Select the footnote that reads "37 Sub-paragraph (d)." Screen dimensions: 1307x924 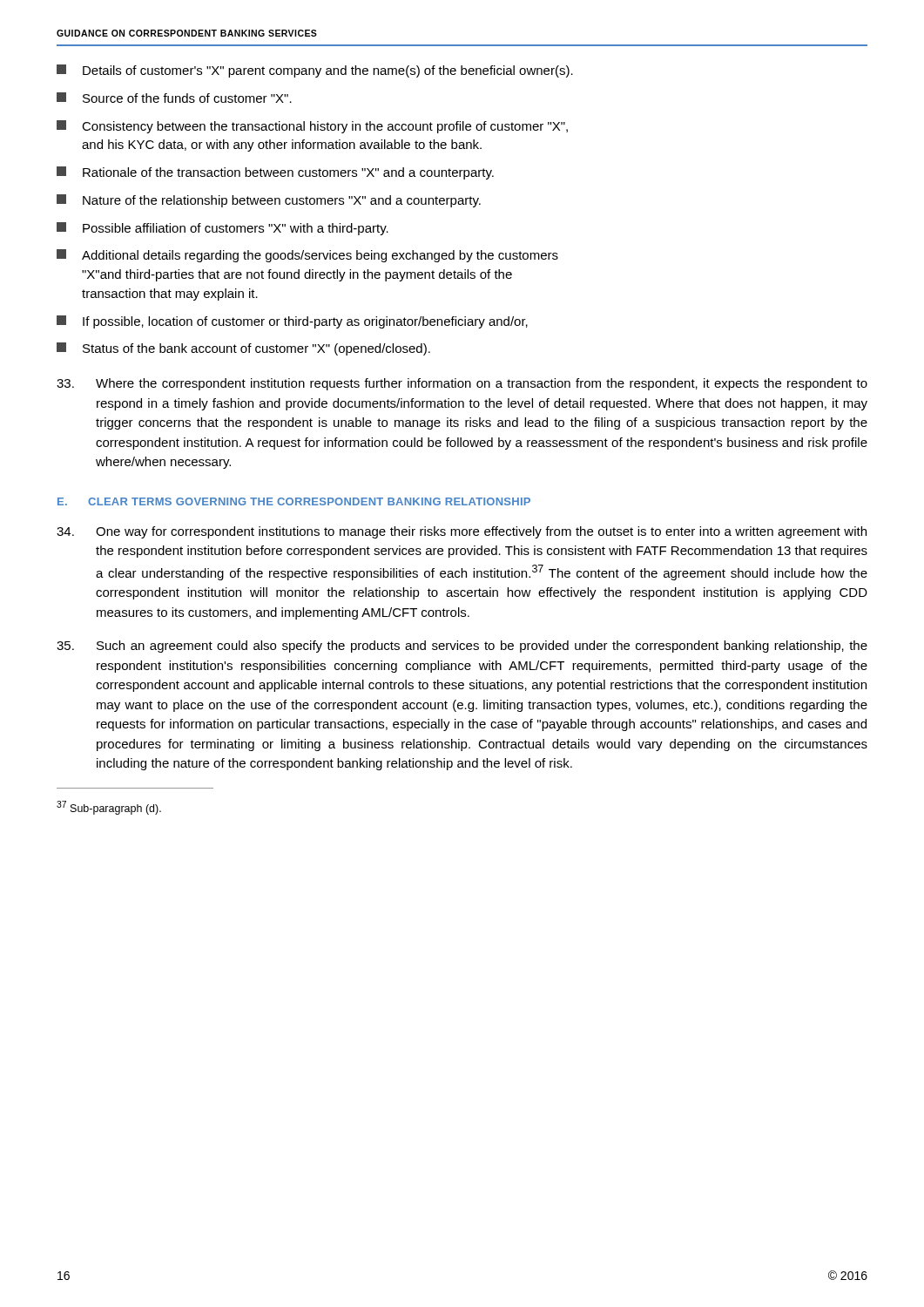click(109, 808)
